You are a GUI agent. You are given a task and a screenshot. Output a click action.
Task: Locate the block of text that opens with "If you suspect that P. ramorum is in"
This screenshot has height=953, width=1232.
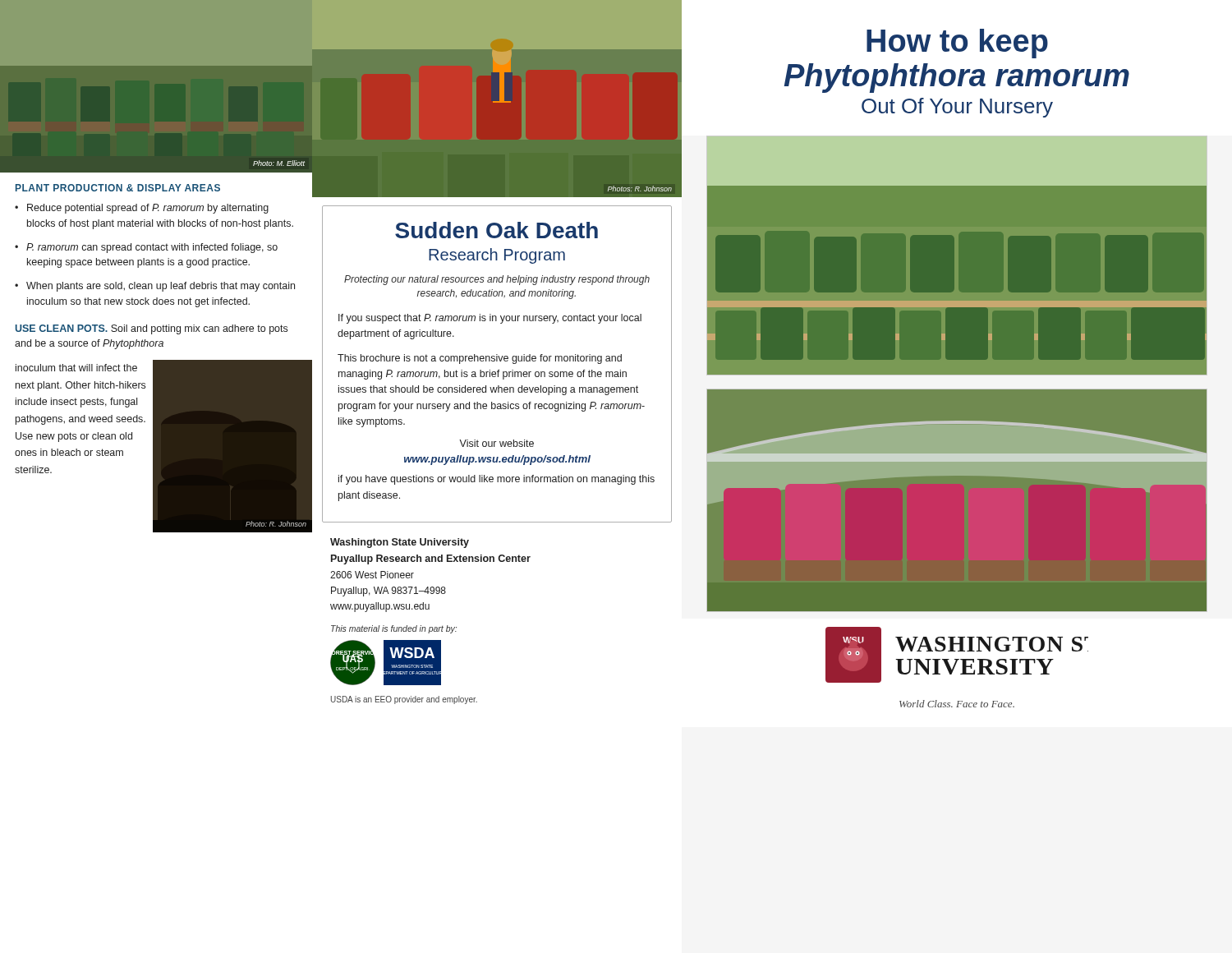point(490,326)
